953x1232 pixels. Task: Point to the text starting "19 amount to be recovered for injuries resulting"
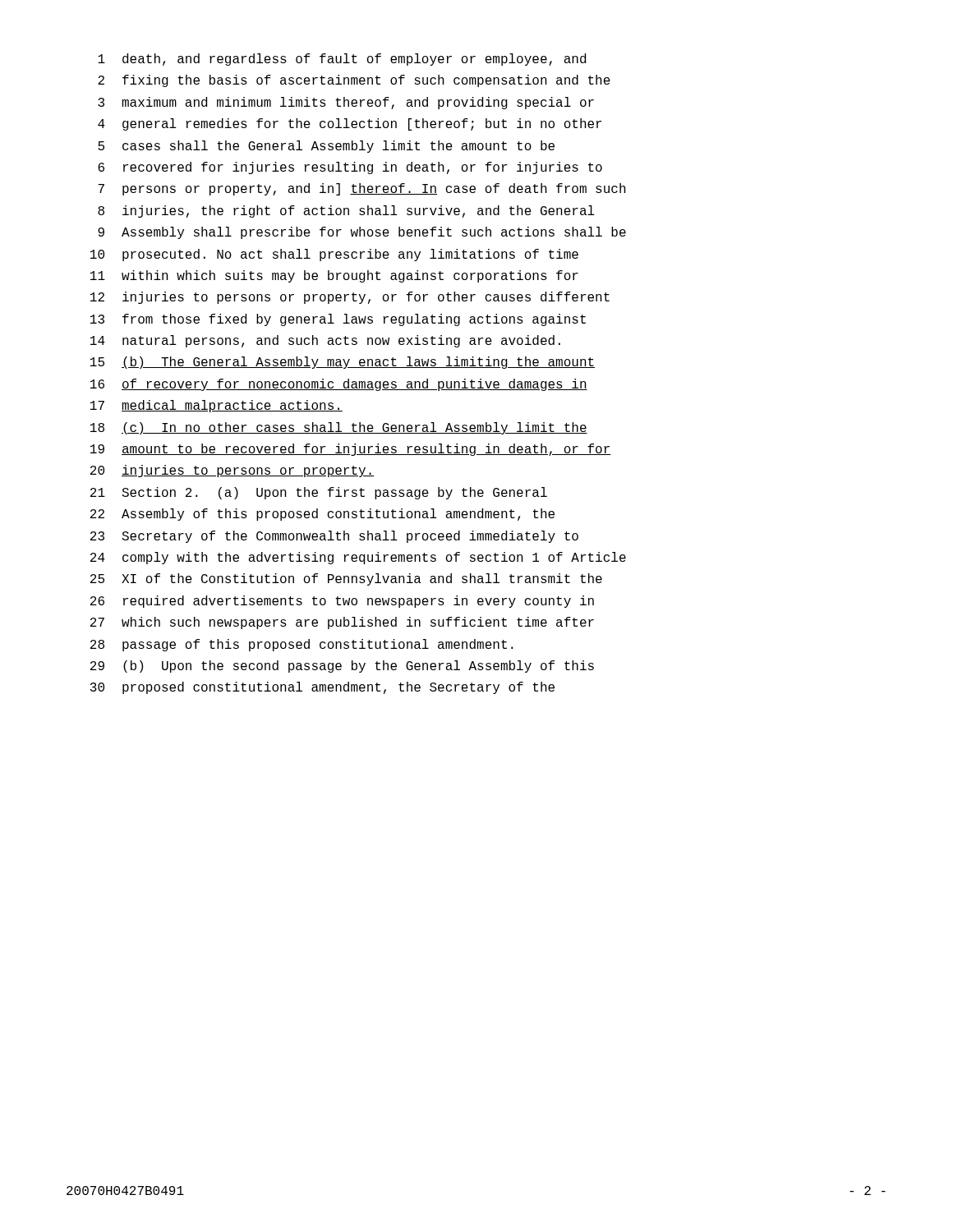click(338, 450)
